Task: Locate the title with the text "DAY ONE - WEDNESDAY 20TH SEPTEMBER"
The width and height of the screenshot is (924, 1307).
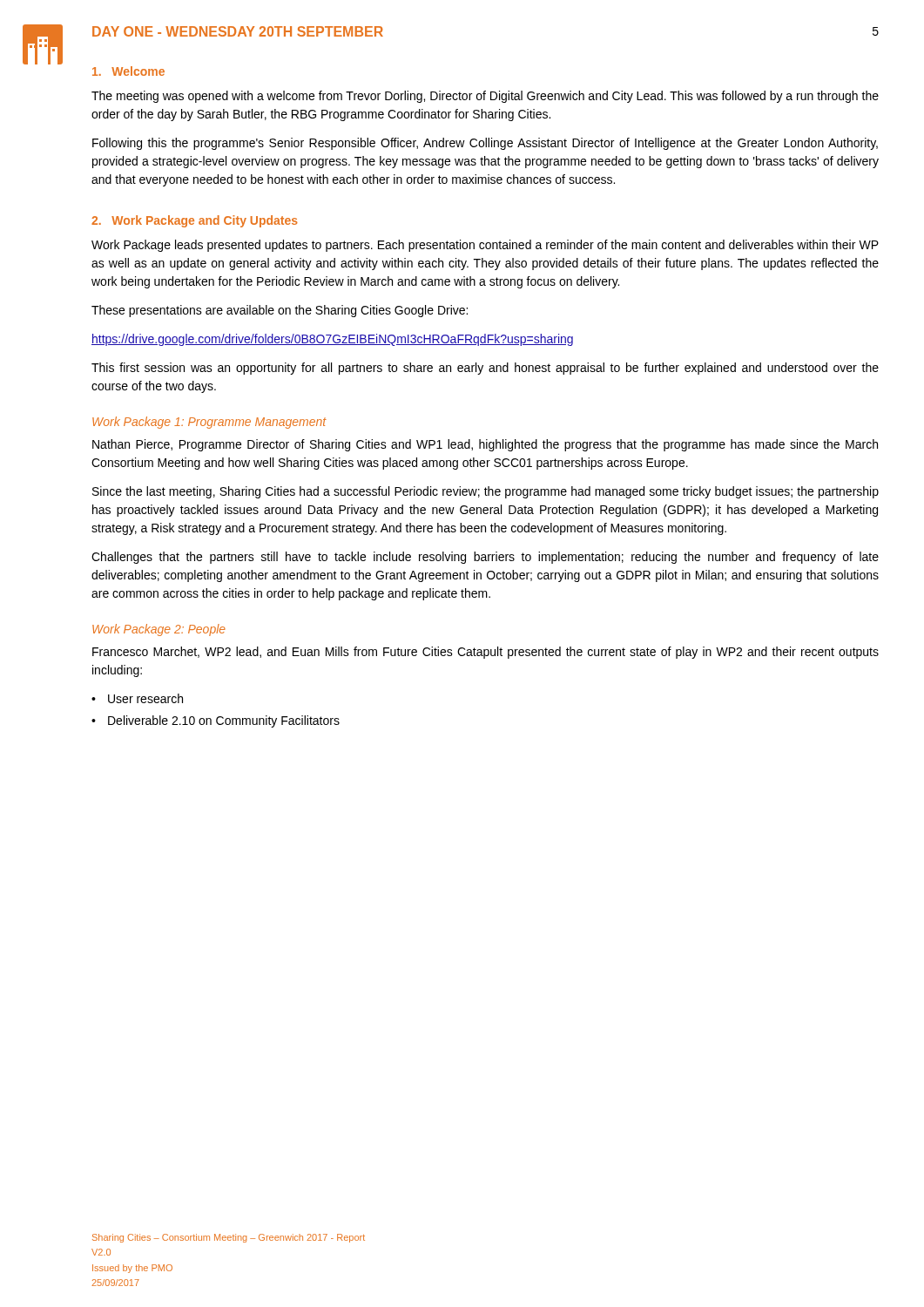Action: (237, 32)
